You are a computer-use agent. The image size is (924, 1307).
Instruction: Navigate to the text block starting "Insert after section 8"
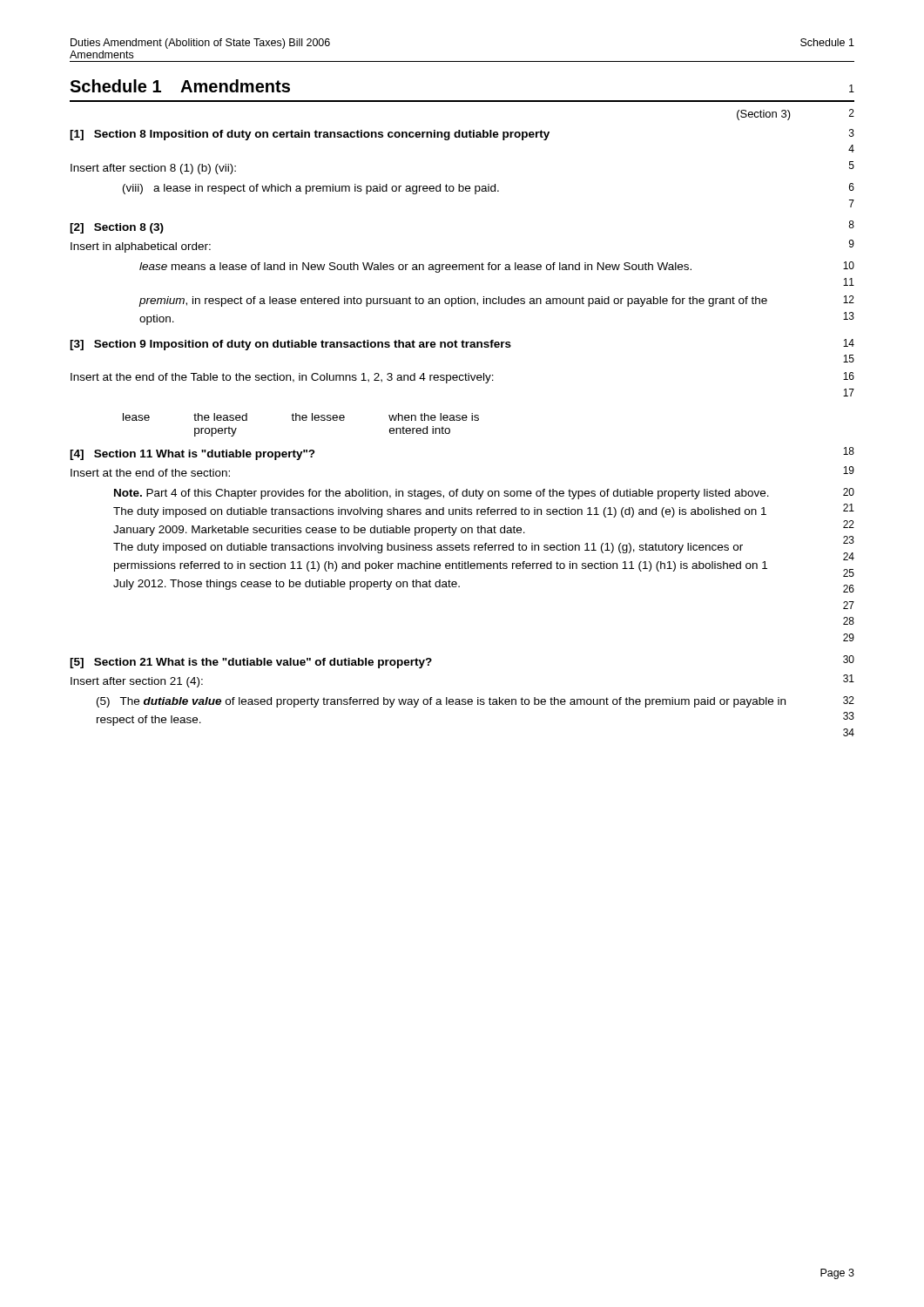point(153,168)
